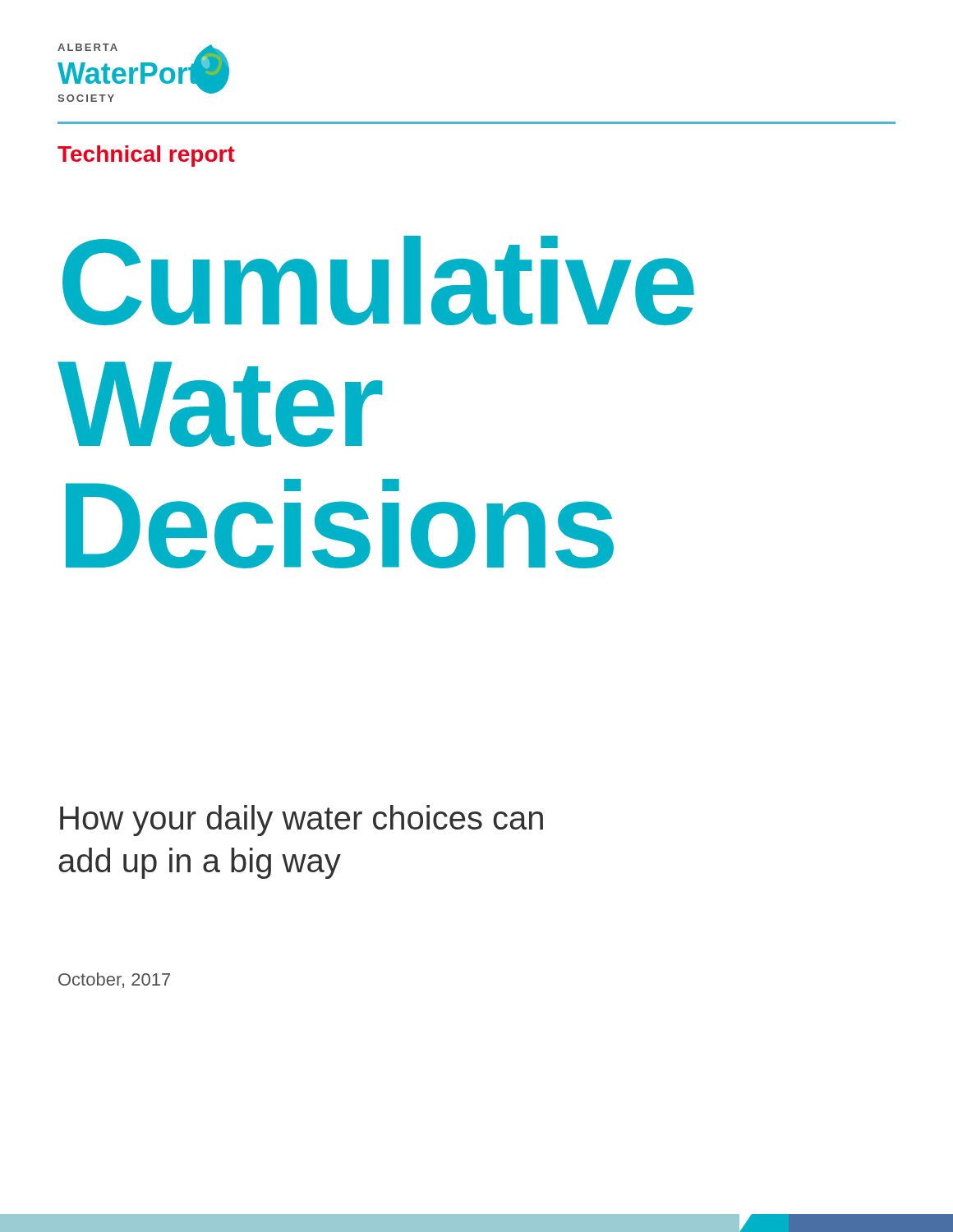Find the logo
The width and height of the screenshot is (953, 1232).
click(x=148, y=78)
